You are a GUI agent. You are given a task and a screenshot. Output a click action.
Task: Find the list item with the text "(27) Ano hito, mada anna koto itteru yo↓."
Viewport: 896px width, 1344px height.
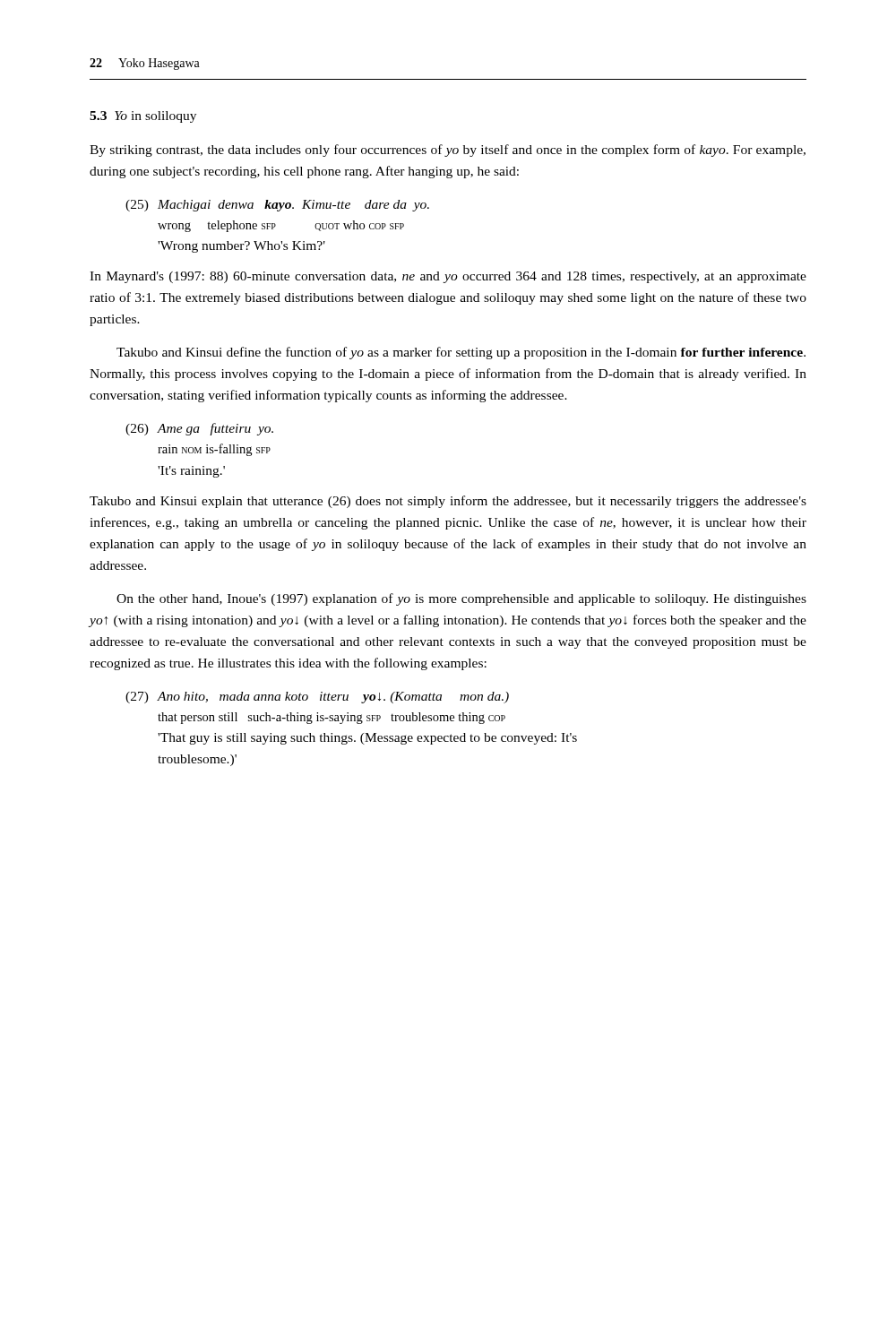[x=466, y=728]
